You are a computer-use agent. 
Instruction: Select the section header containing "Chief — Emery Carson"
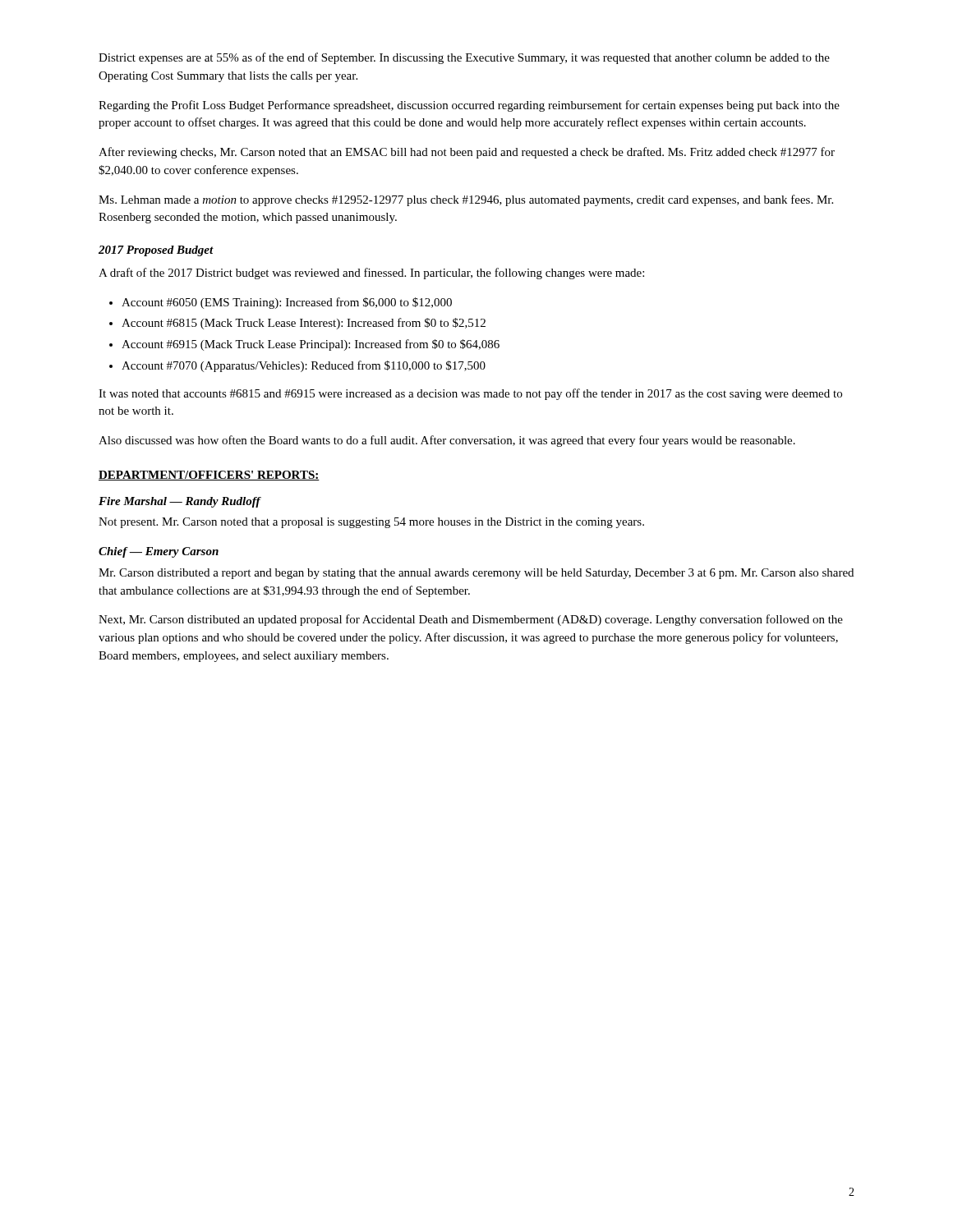tap(159, 552)
